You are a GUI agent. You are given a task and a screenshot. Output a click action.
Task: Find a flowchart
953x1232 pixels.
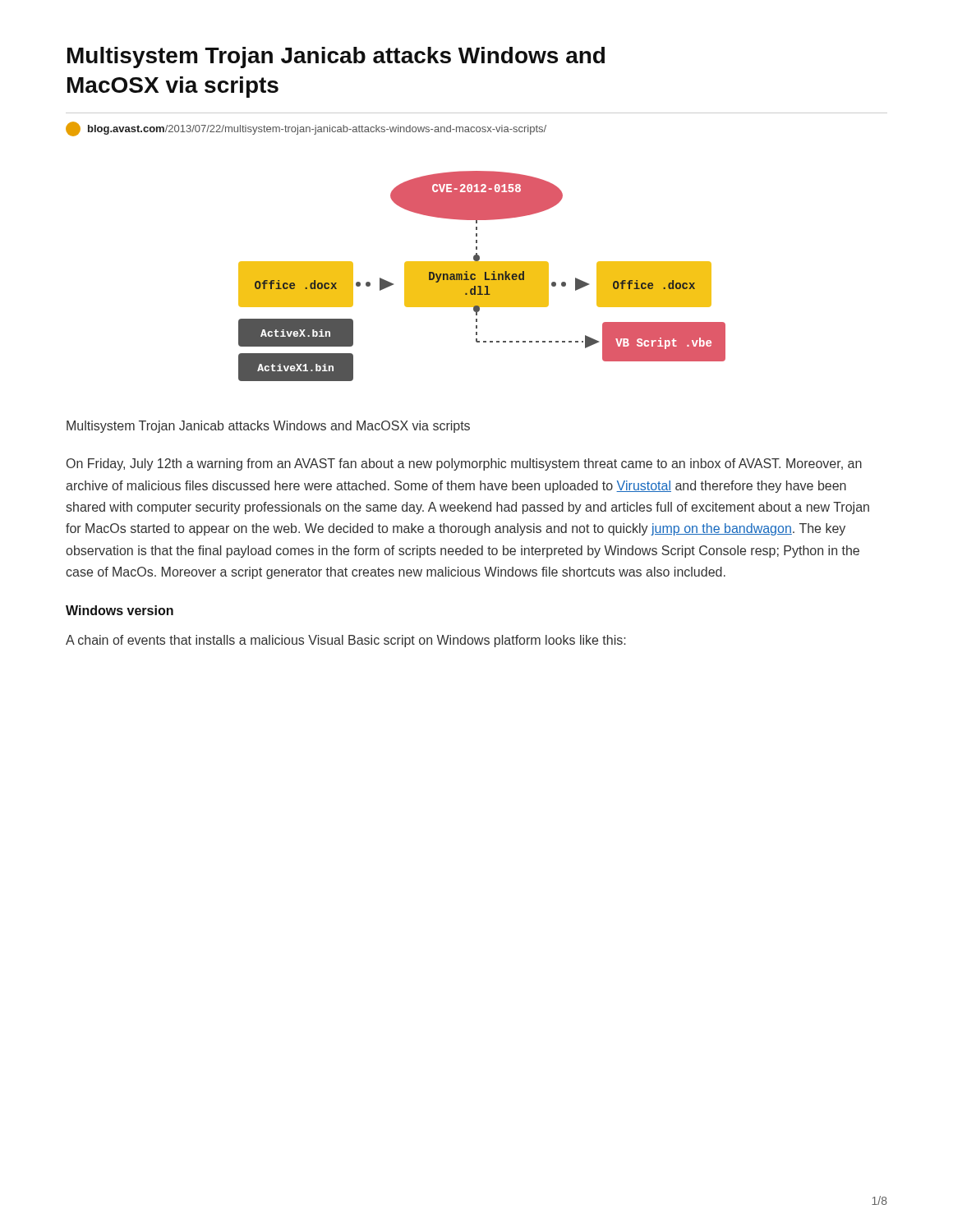tap(476, 276)
